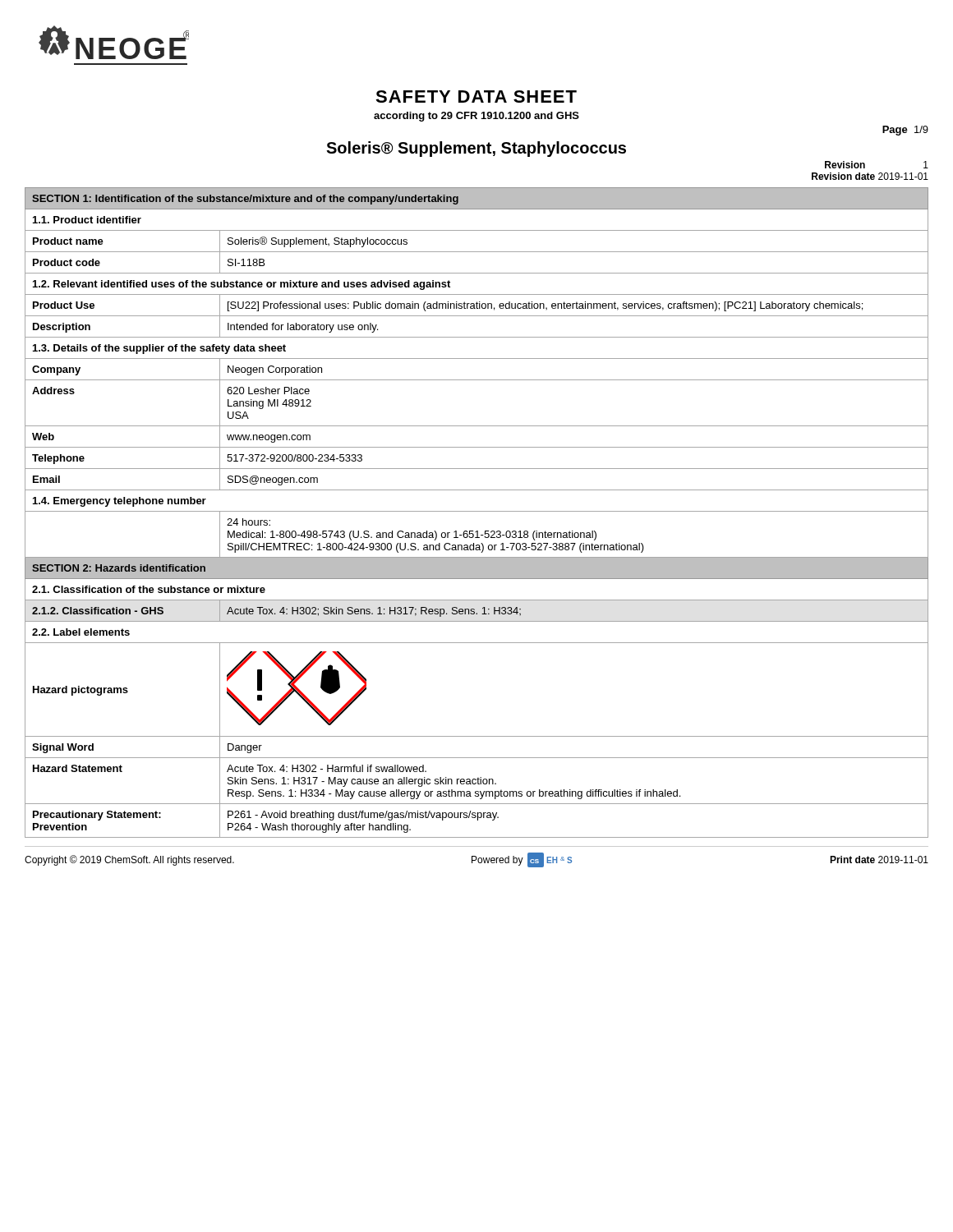
Task: Find the block starting "Revision 1 Revision date"
Action: point(870,171)
